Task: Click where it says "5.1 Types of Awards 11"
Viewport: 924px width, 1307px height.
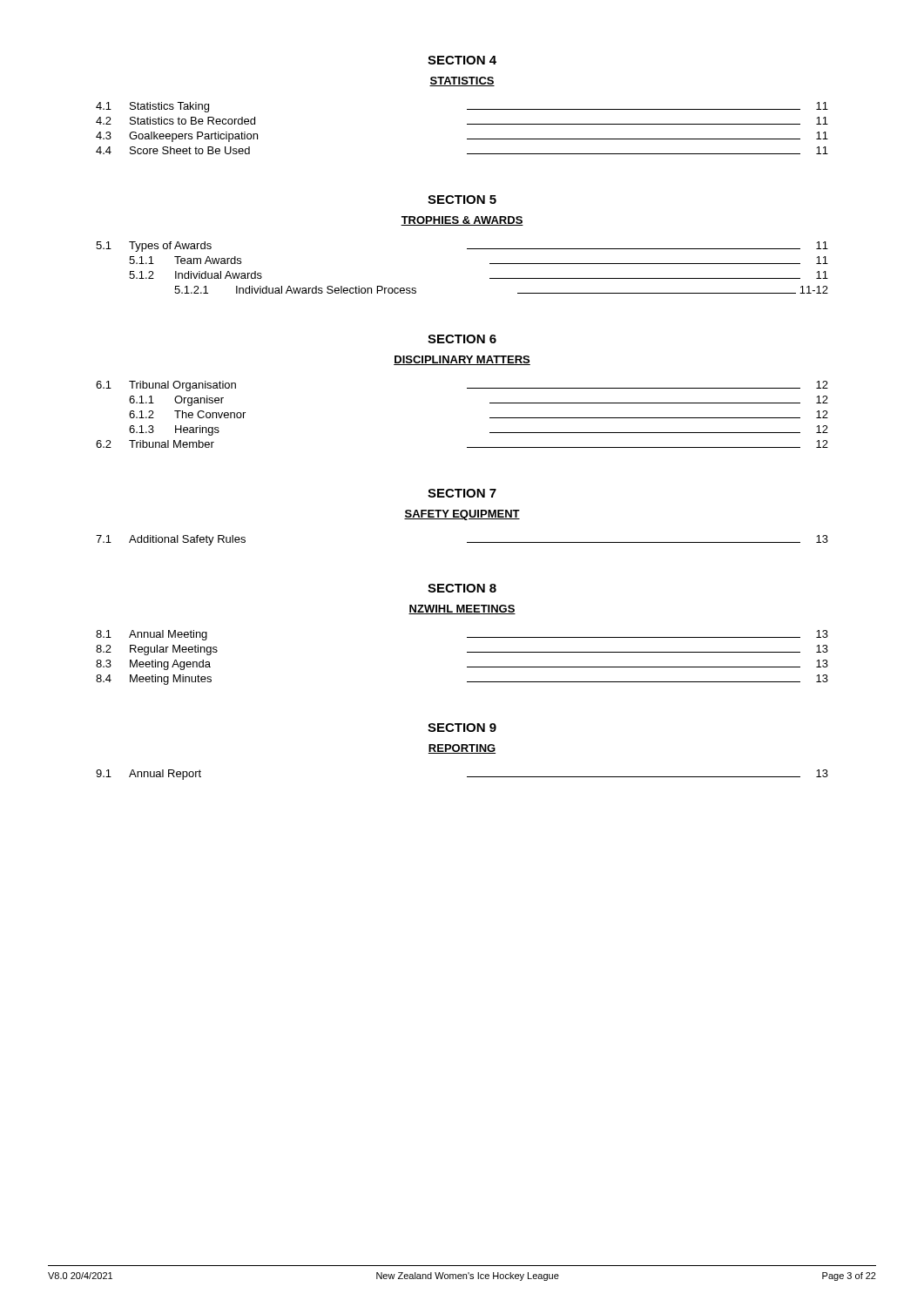Action: click(462, 245)
